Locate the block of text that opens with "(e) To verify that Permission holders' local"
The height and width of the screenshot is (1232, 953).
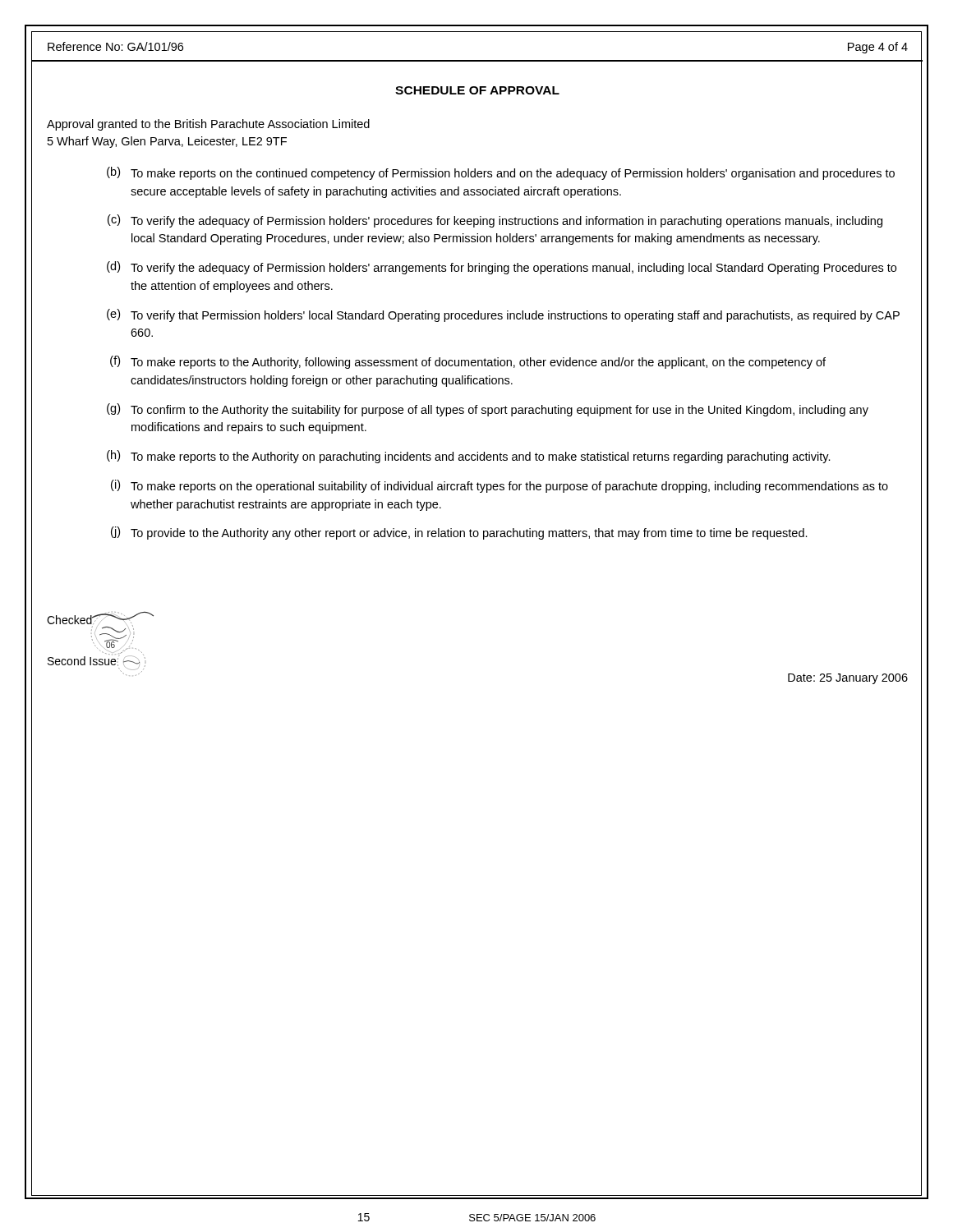click(x=490, y=325)
